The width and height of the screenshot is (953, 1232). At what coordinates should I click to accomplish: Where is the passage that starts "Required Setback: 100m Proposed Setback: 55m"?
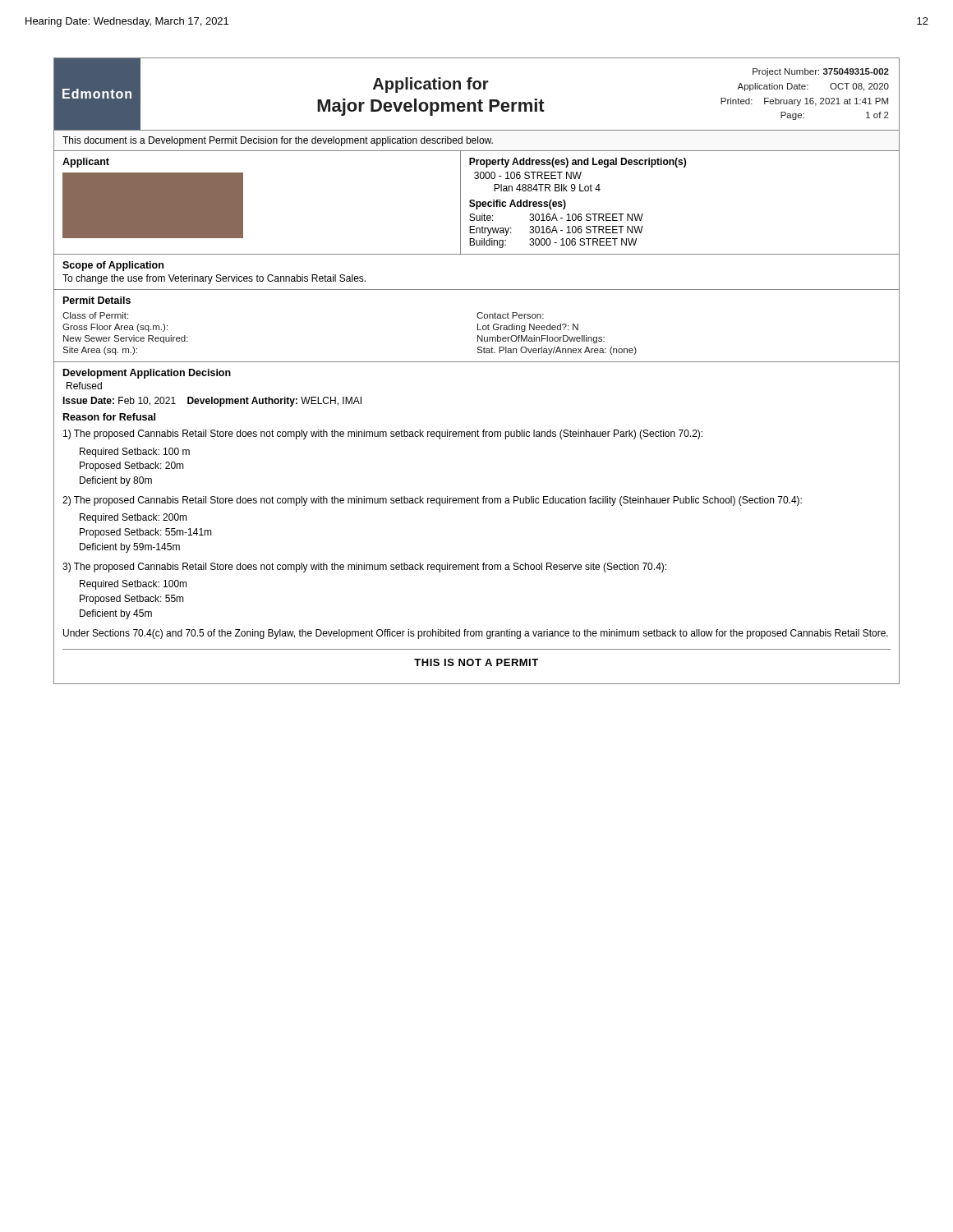[134, 585]
